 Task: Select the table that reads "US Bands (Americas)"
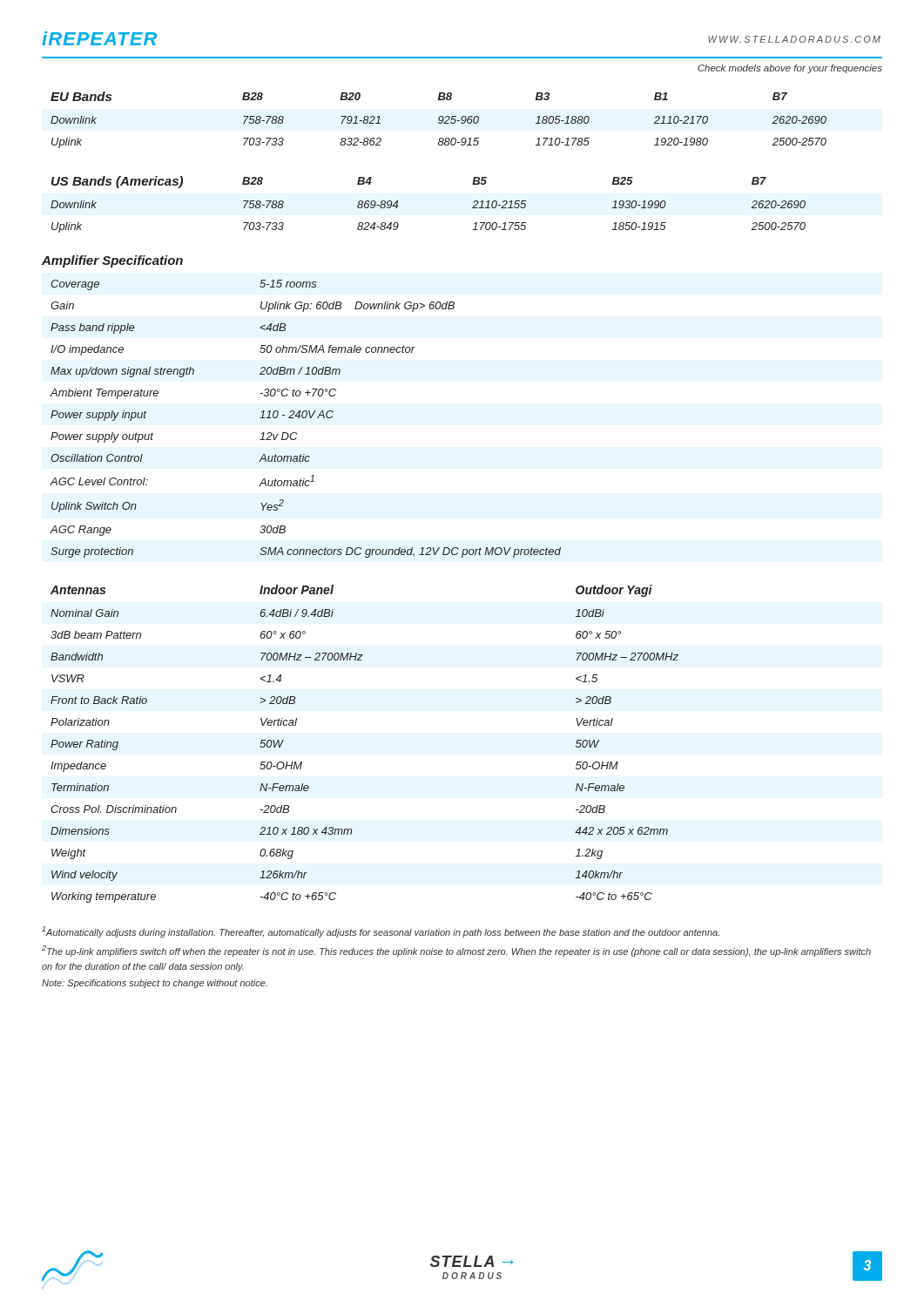[462, 203]
